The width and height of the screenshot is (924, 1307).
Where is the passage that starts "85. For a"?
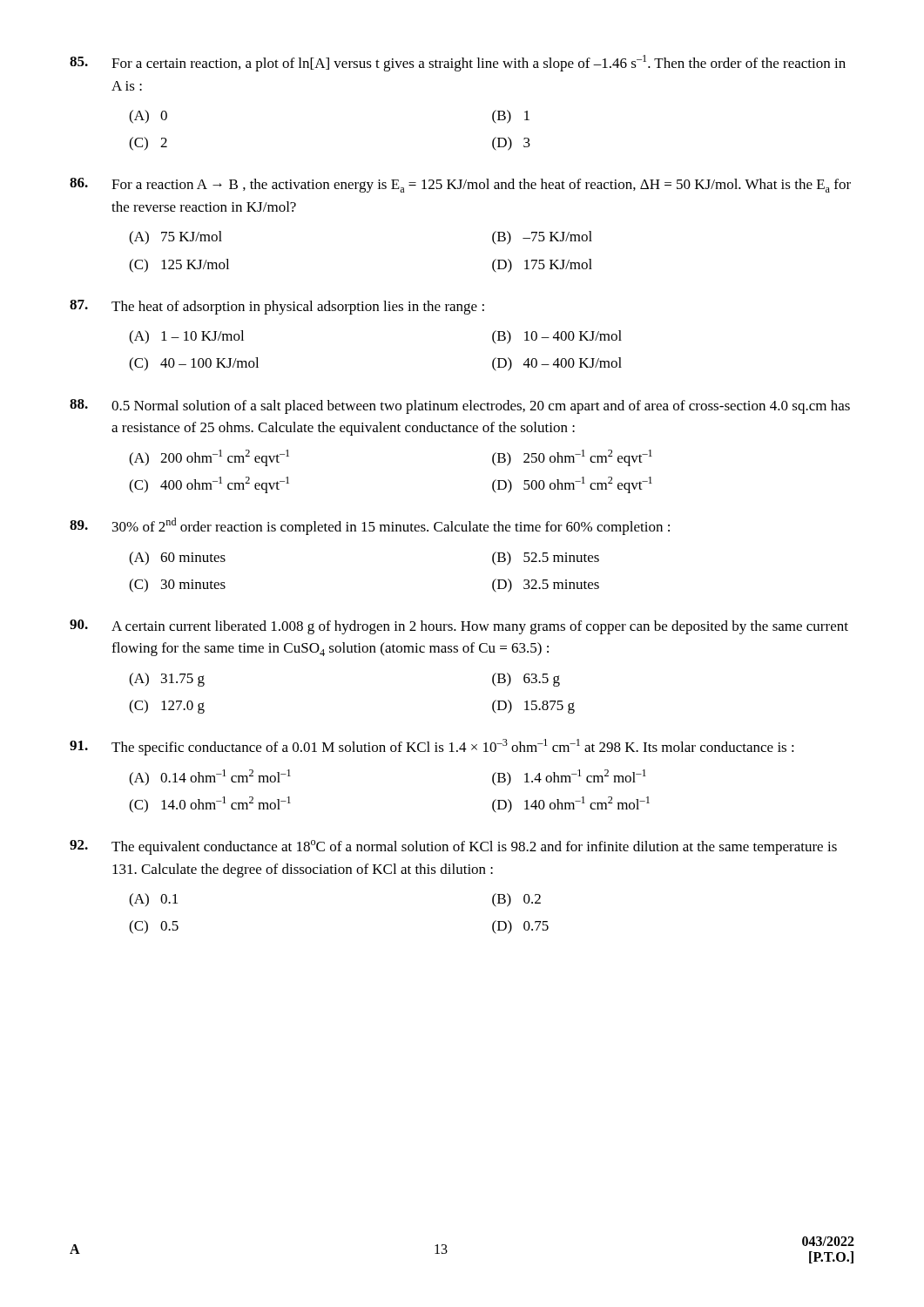tap(458, 63)
